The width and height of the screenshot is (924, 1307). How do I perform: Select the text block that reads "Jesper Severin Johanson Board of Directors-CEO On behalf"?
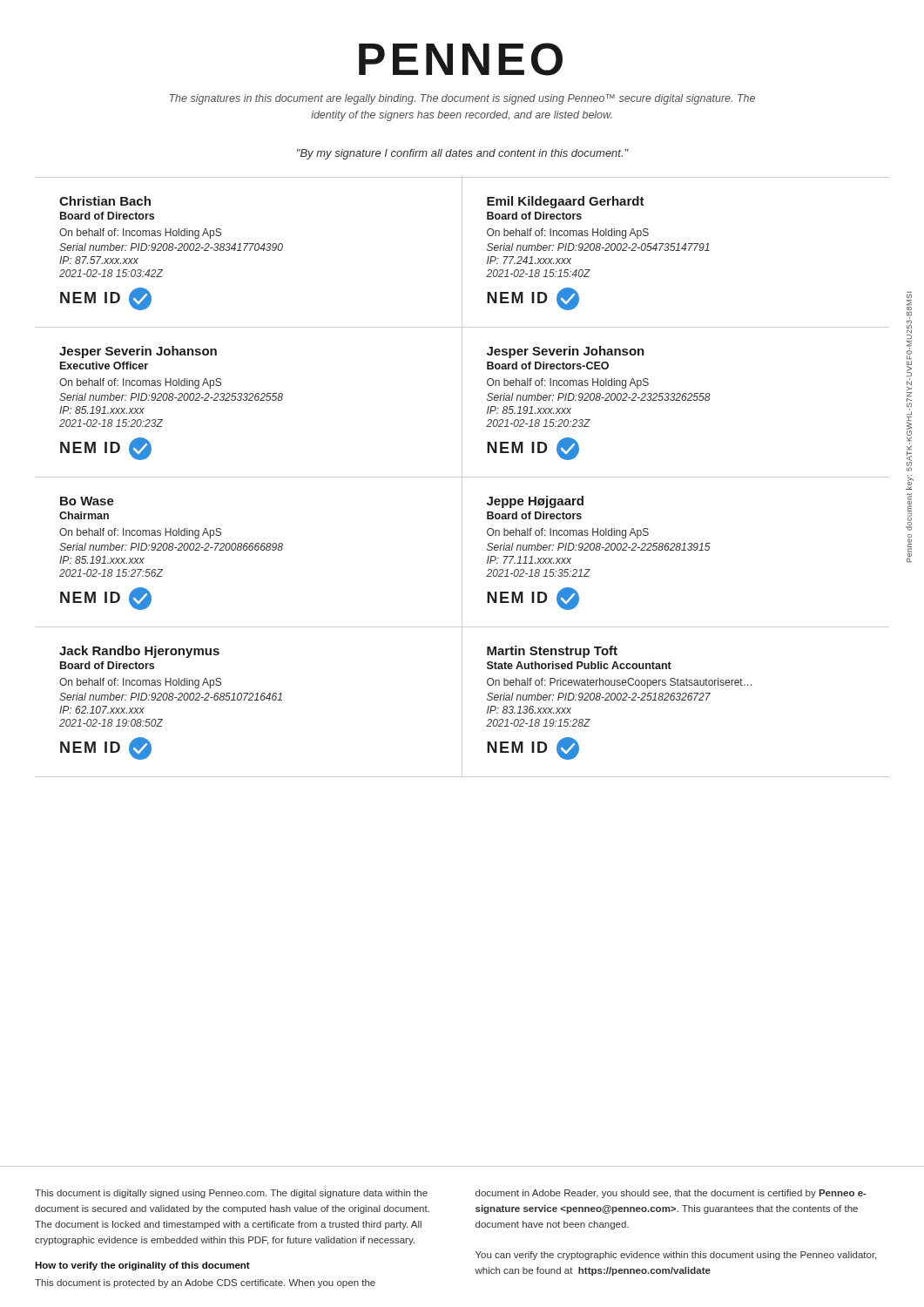coord(677,402)
